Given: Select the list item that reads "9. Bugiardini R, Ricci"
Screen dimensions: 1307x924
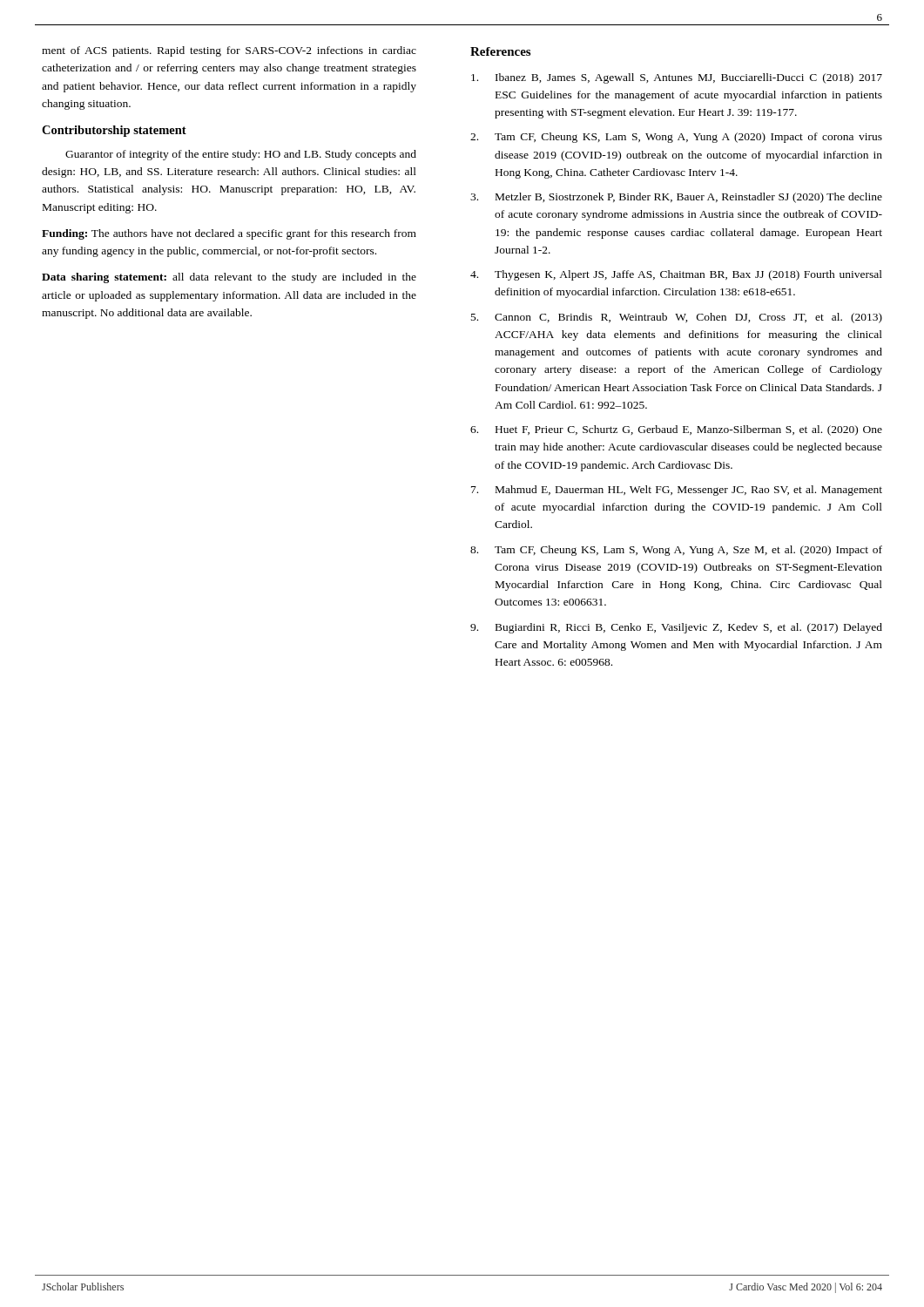Looking at the screenshot, I should (x=676, y=645).
